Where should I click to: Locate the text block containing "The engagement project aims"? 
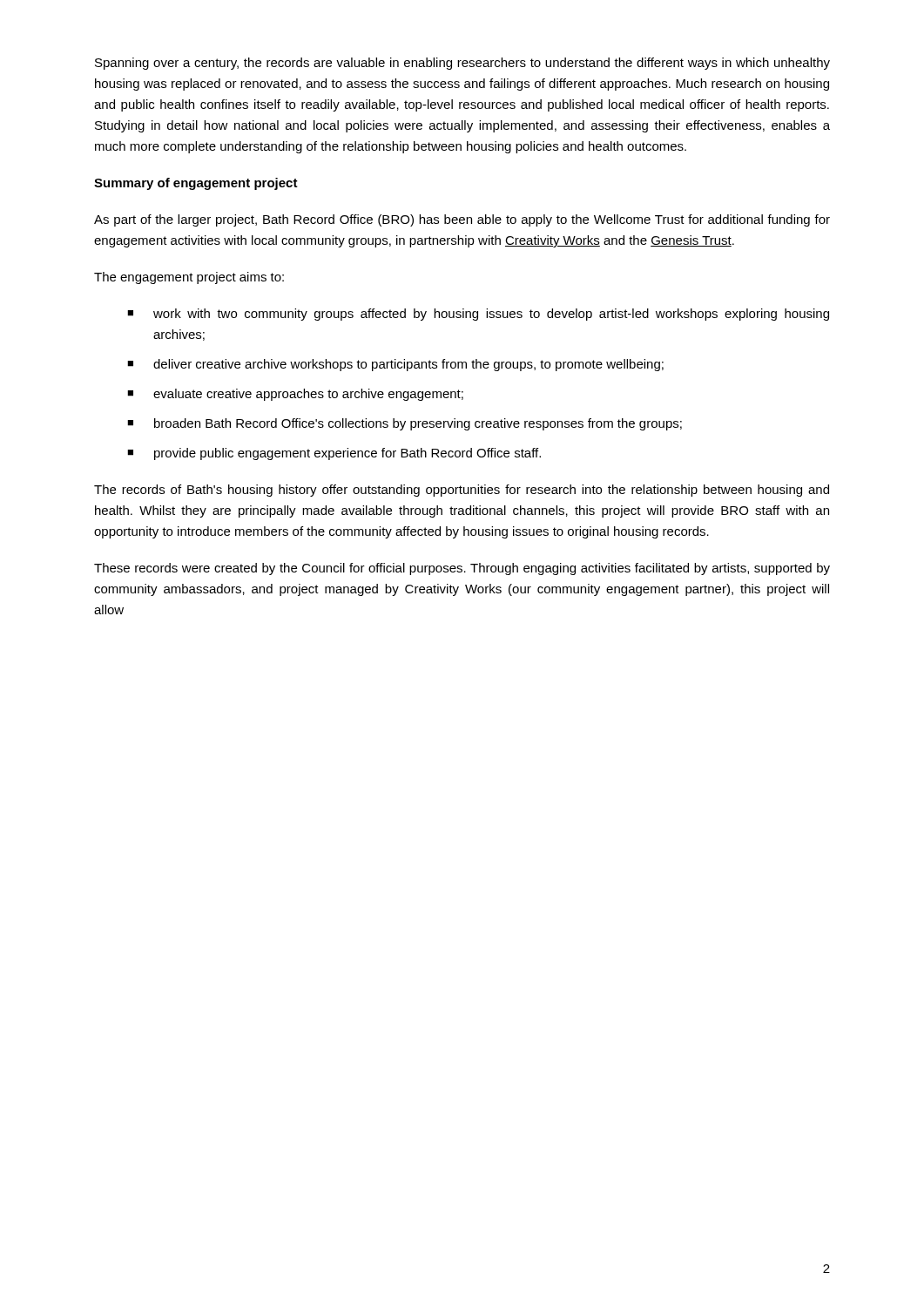pyautogui.click(x=189, y=278)
